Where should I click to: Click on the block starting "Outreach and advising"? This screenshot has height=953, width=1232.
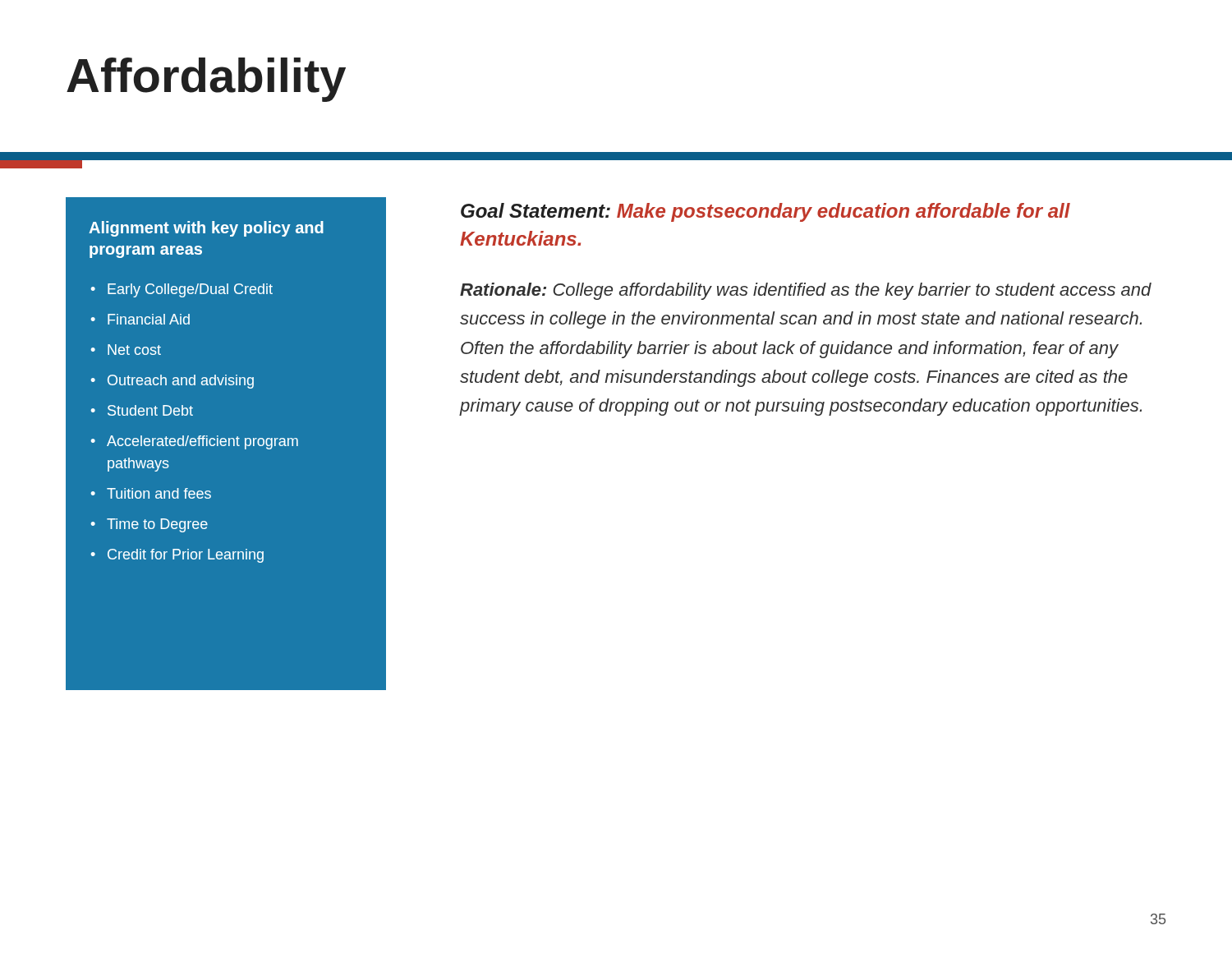pyautogui.click(x=181, y=380)
